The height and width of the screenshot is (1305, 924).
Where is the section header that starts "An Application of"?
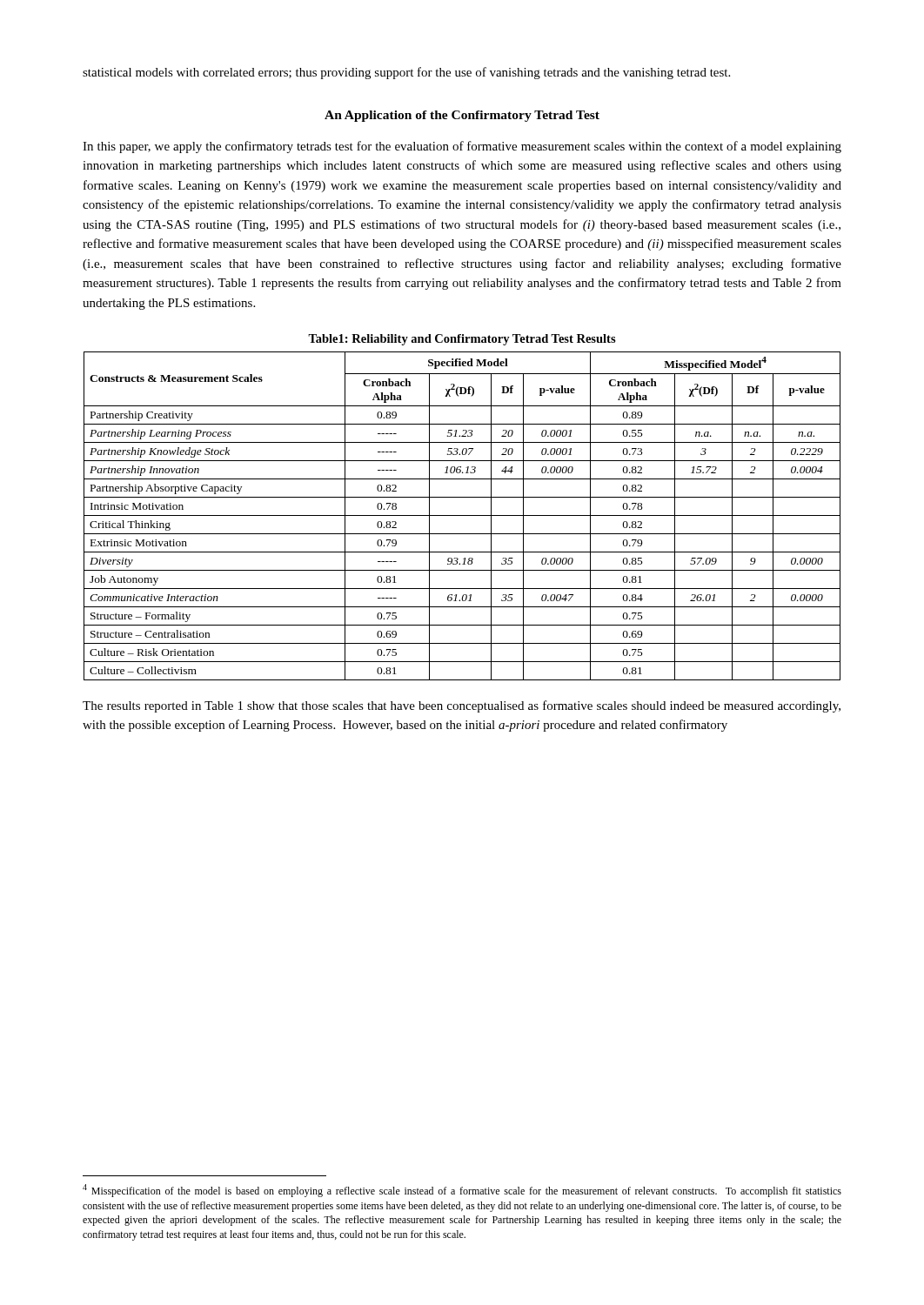(462, 114)
